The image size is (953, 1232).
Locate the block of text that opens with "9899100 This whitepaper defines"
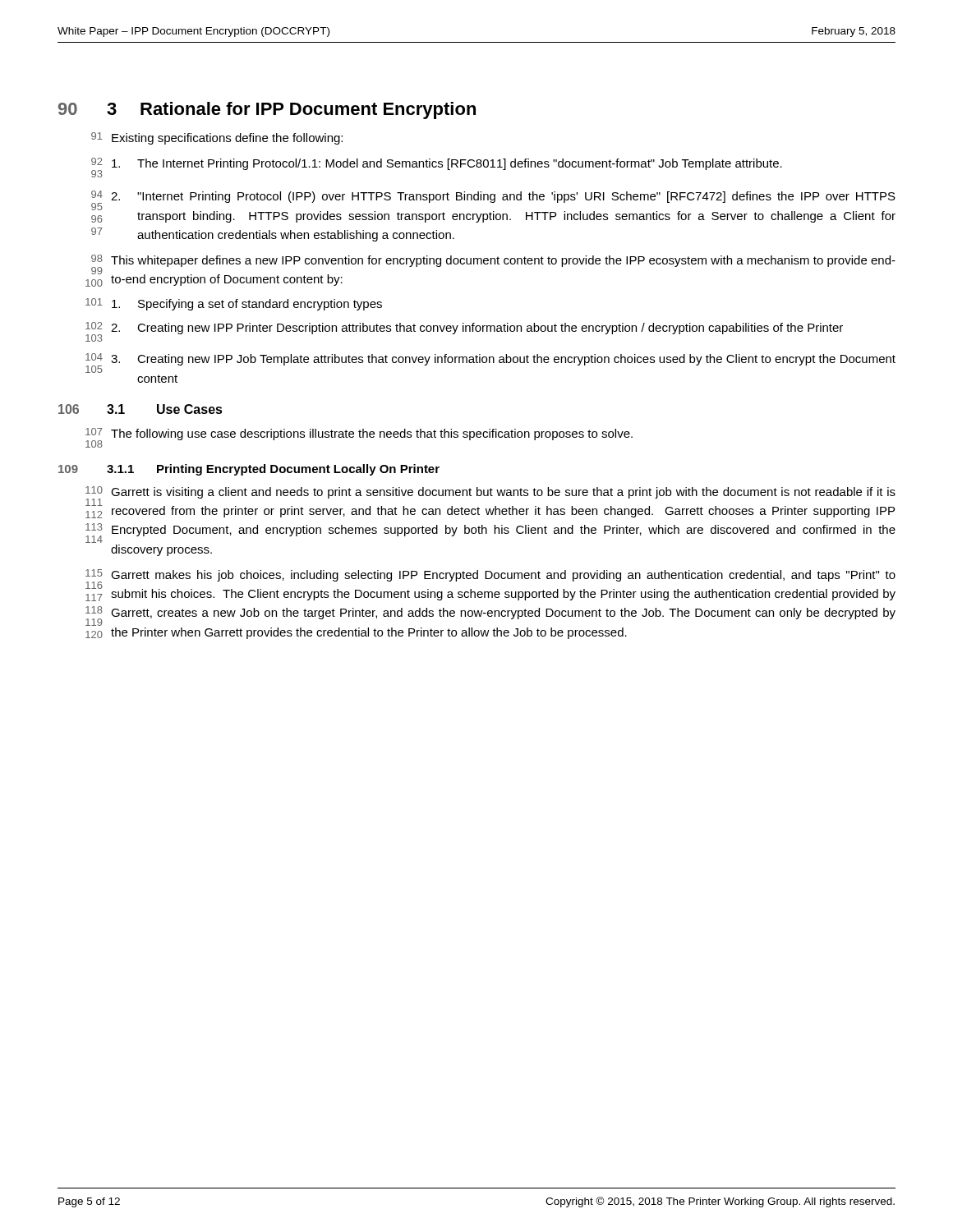point(476,270)
